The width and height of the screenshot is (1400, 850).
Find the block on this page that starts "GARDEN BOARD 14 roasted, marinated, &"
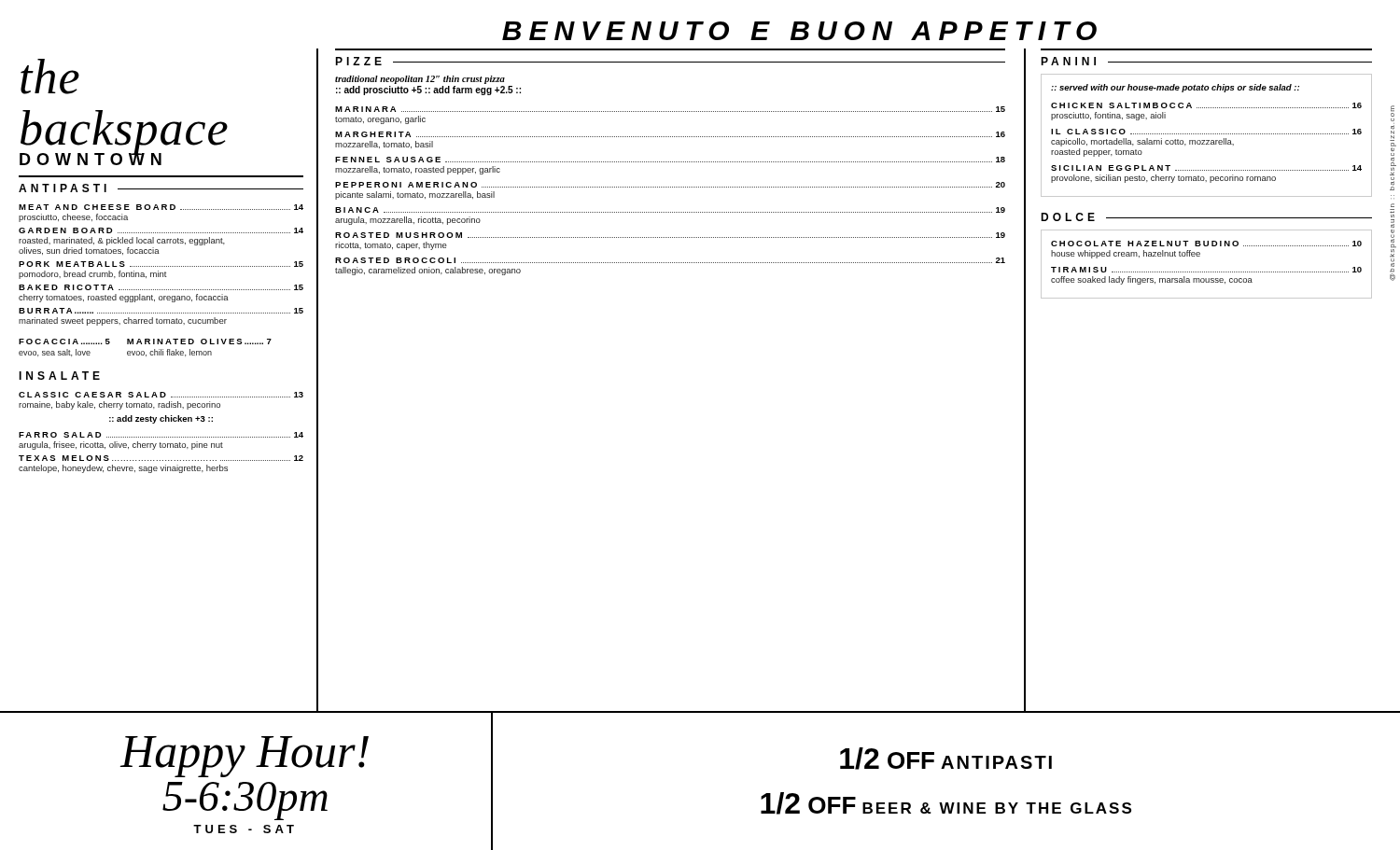(x=161, y=240)
